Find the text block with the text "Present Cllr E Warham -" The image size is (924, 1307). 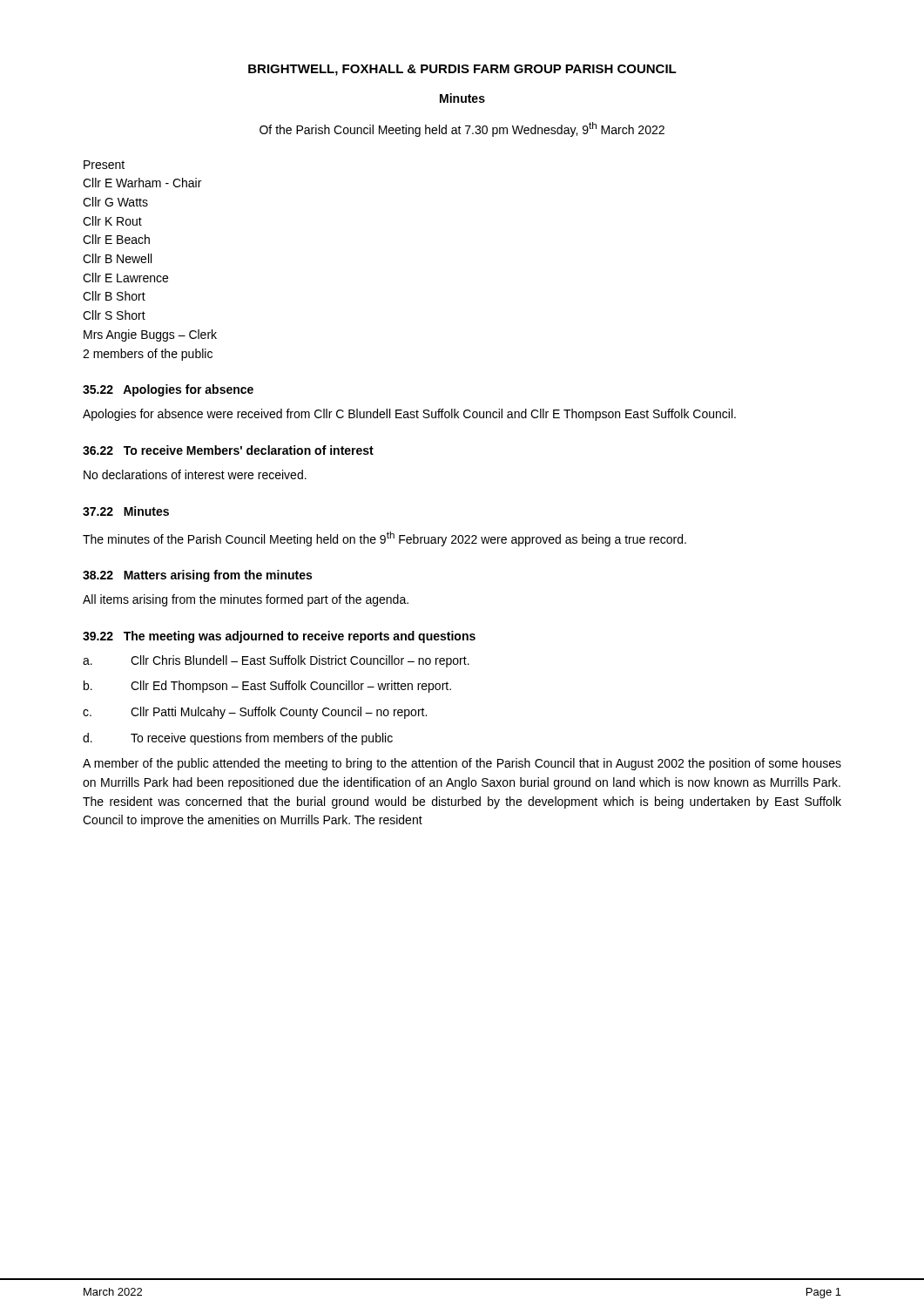[150, 259]
